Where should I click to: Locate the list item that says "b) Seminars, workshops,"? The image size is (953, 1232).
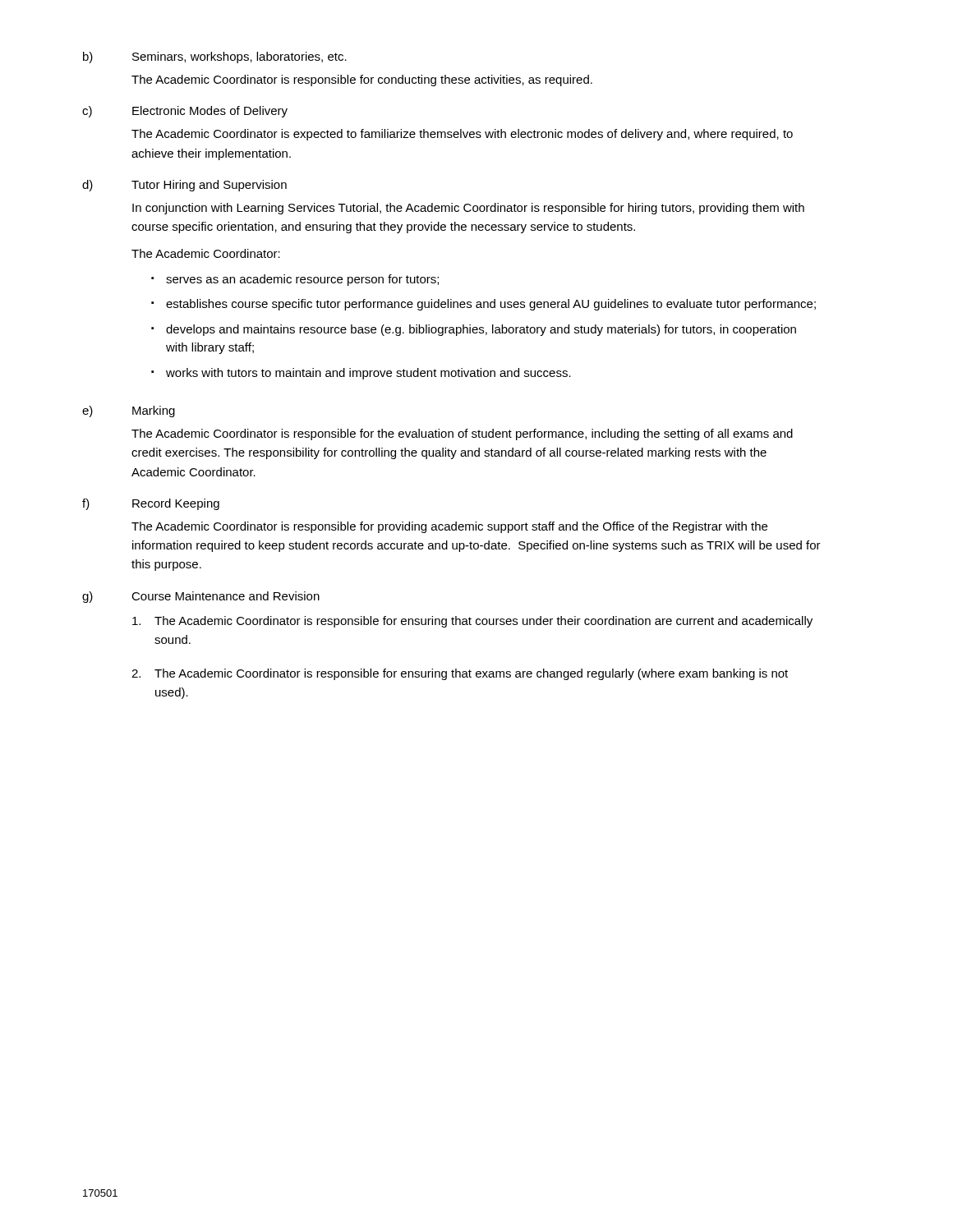tap(452, 69)
